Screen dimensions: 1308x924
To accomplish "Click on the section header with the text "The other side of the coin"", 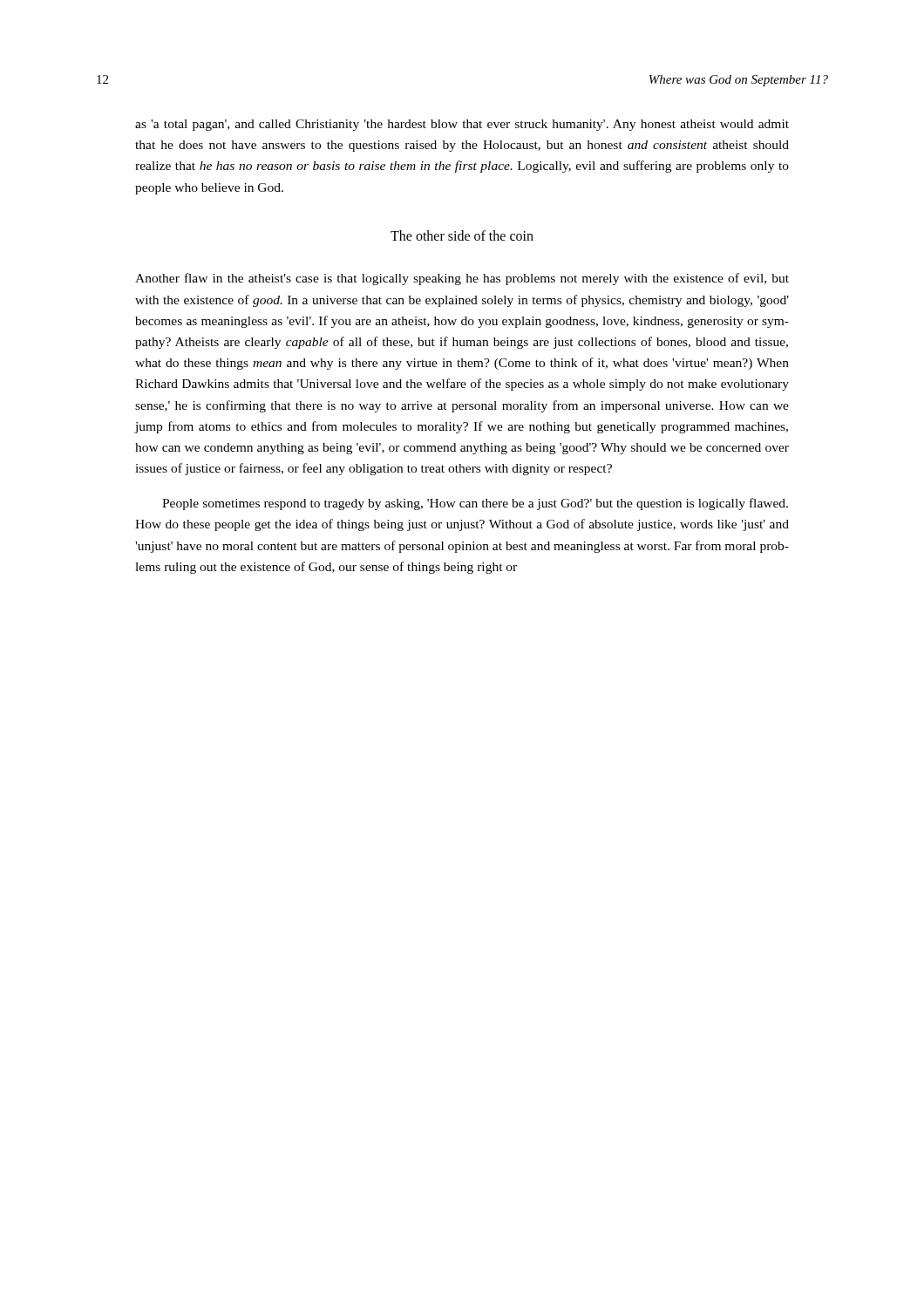I will (462, 236).
